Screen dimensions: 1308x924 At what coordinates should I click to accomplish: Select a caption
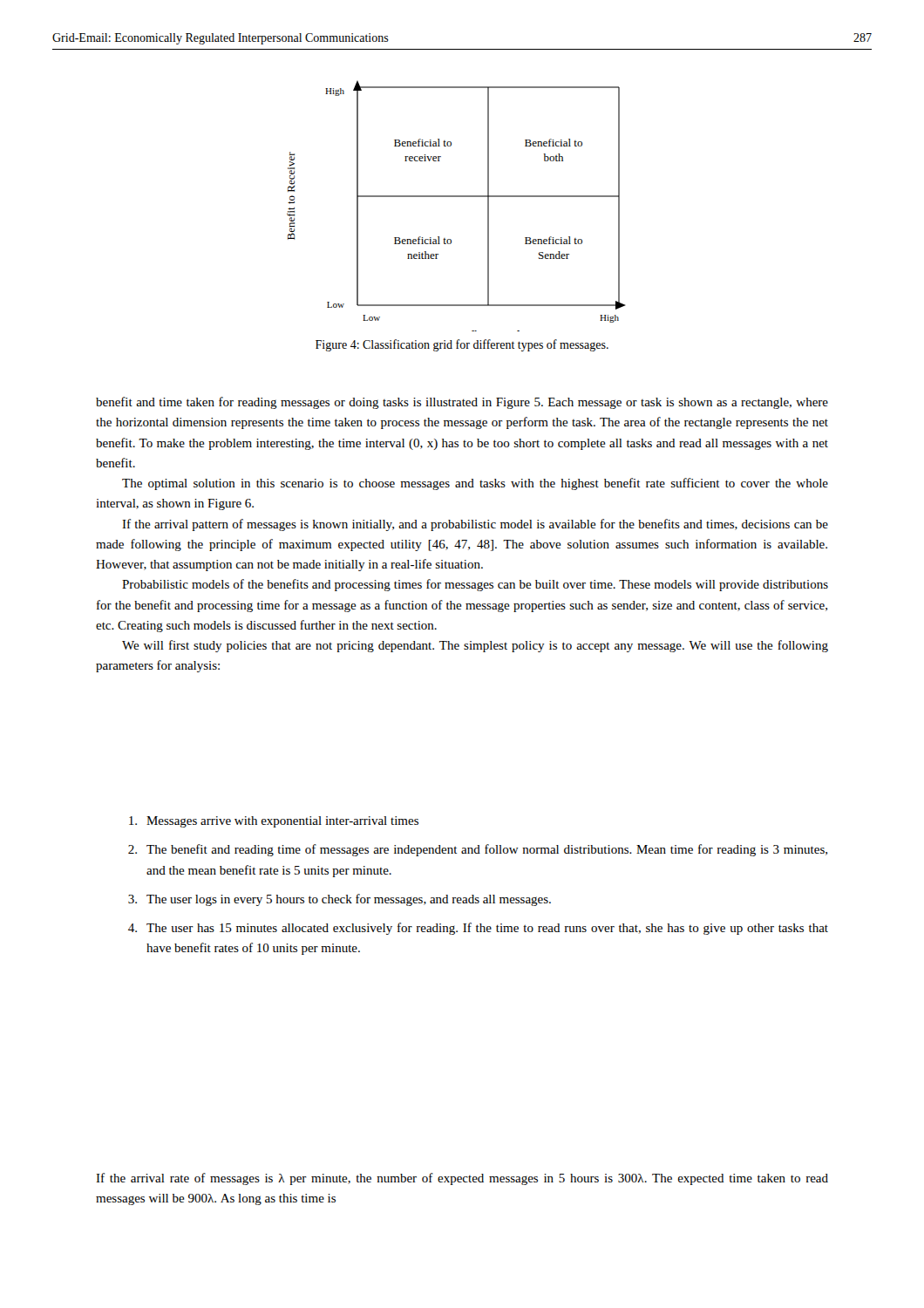pyautogui.click(x=462, y=345)
